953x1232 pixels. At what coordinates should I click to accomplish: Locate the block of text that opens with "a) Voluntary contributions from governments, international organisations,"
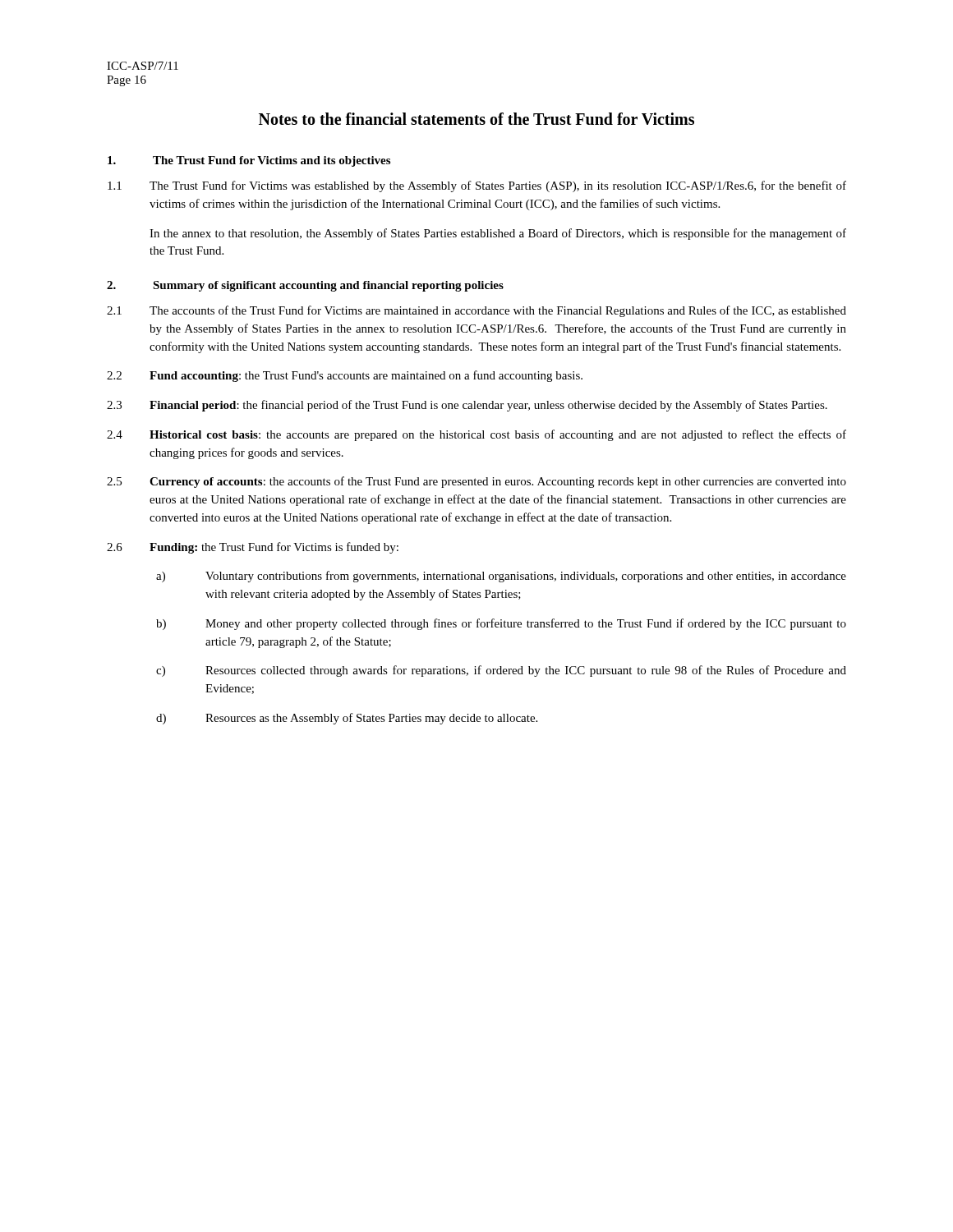pyautogui.click(x=476, y=586)
